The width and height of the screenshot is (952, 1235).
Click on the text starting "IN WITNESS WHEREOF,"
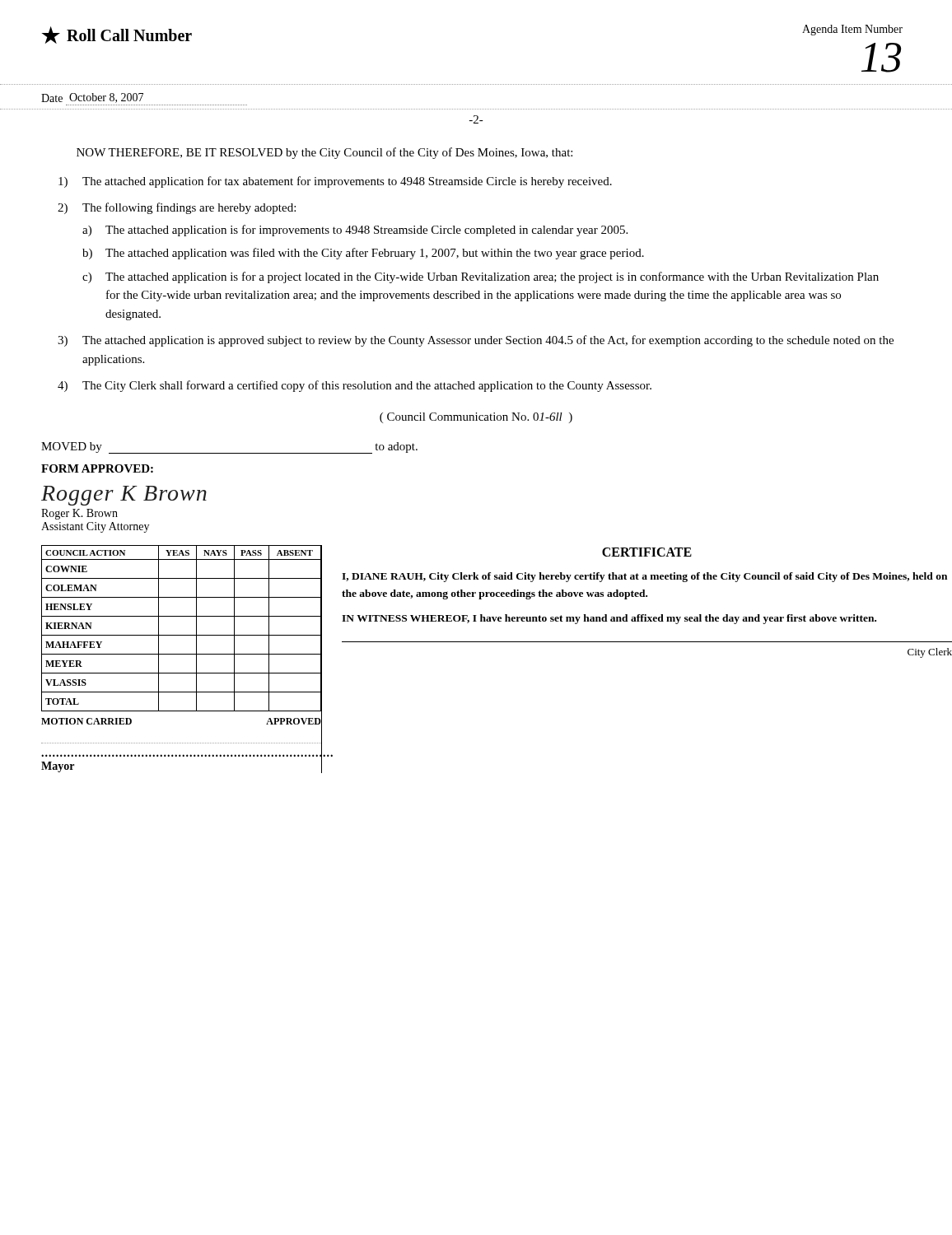[609, 618]
